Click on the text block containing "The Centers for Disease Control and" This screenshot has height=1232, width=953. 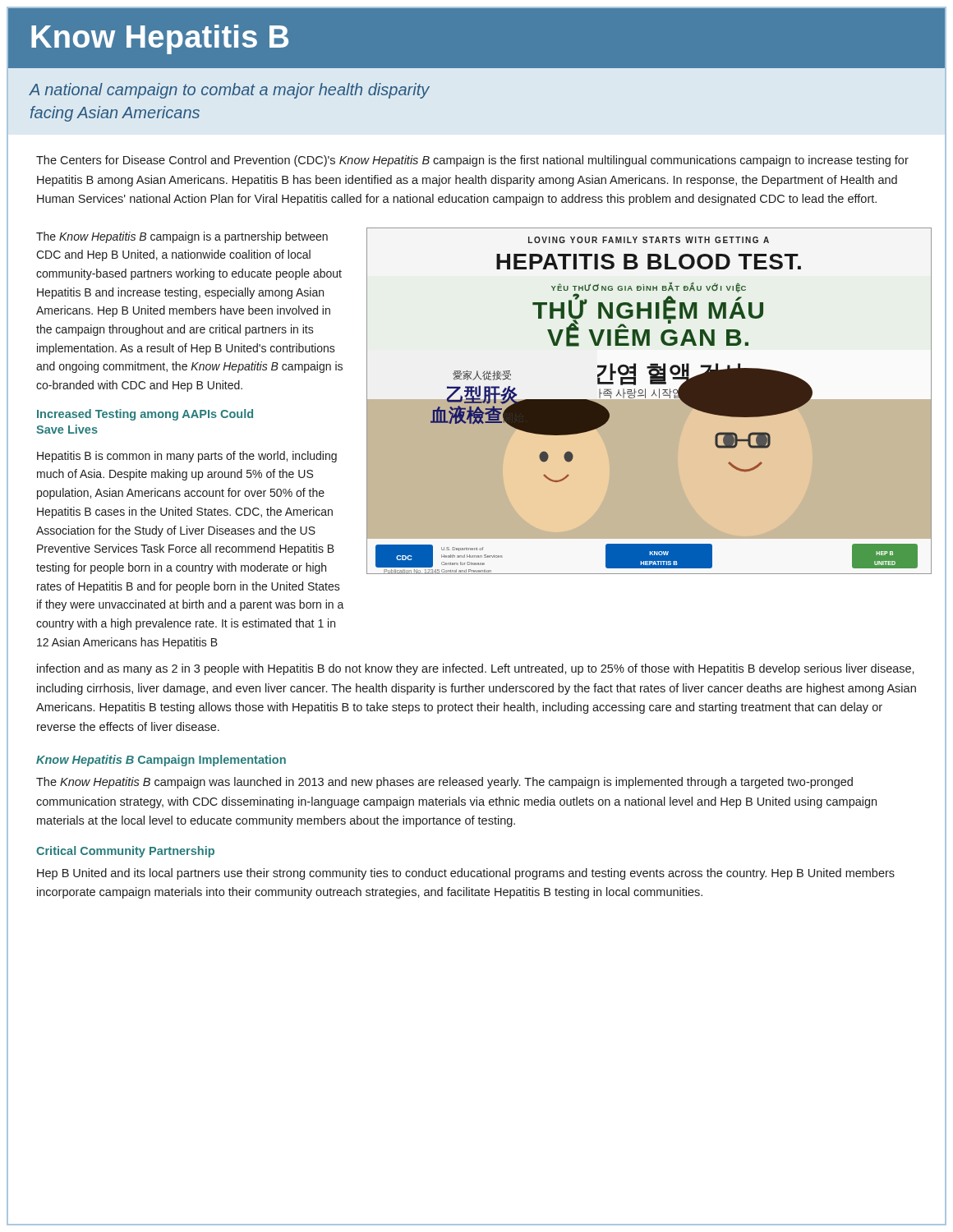pyautogui.click(x=476, y=180)
